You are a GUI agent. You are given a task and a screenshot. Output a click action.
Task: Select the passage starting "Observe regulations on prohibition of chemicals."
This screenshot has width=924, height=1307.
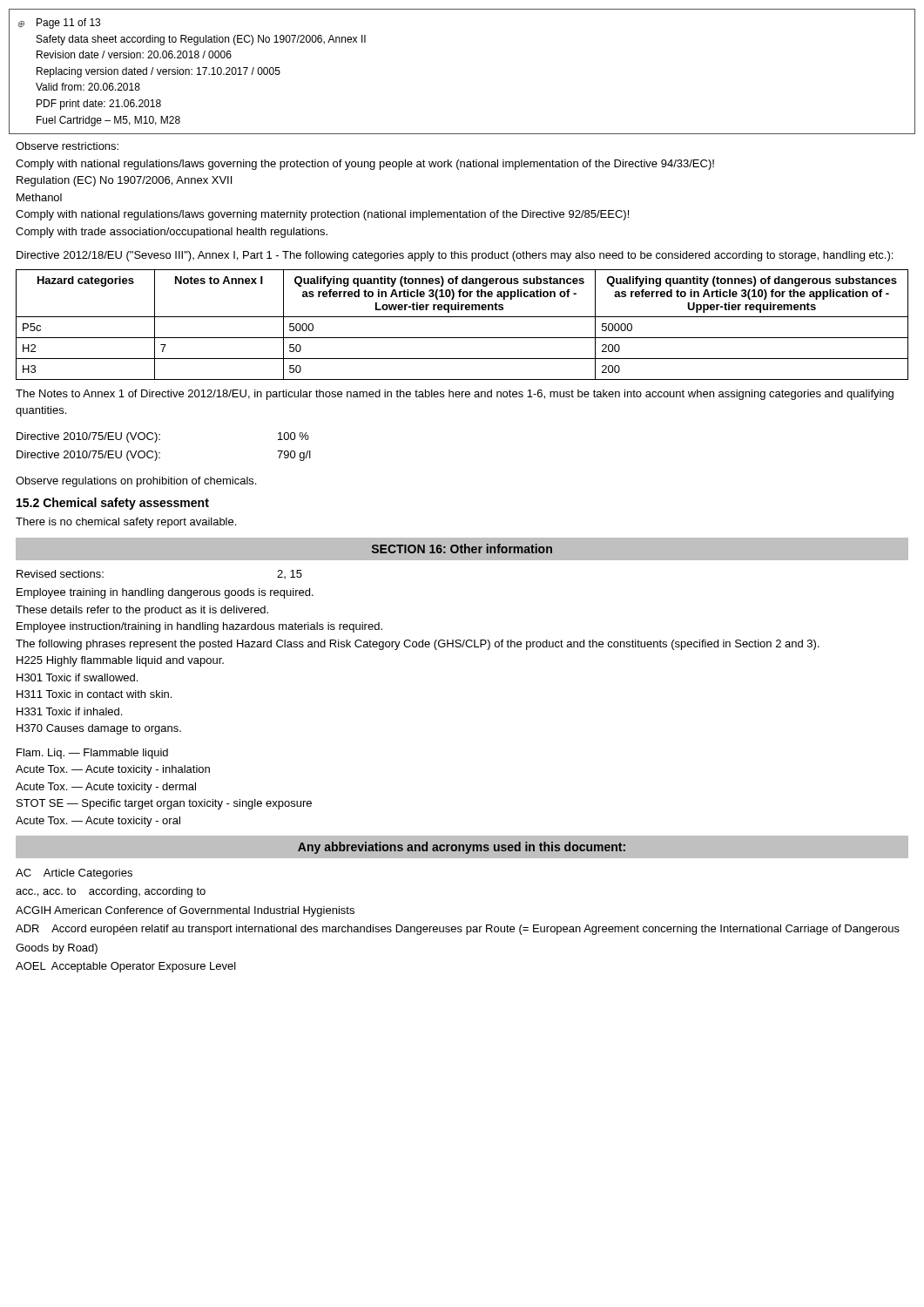coord(137,480)
